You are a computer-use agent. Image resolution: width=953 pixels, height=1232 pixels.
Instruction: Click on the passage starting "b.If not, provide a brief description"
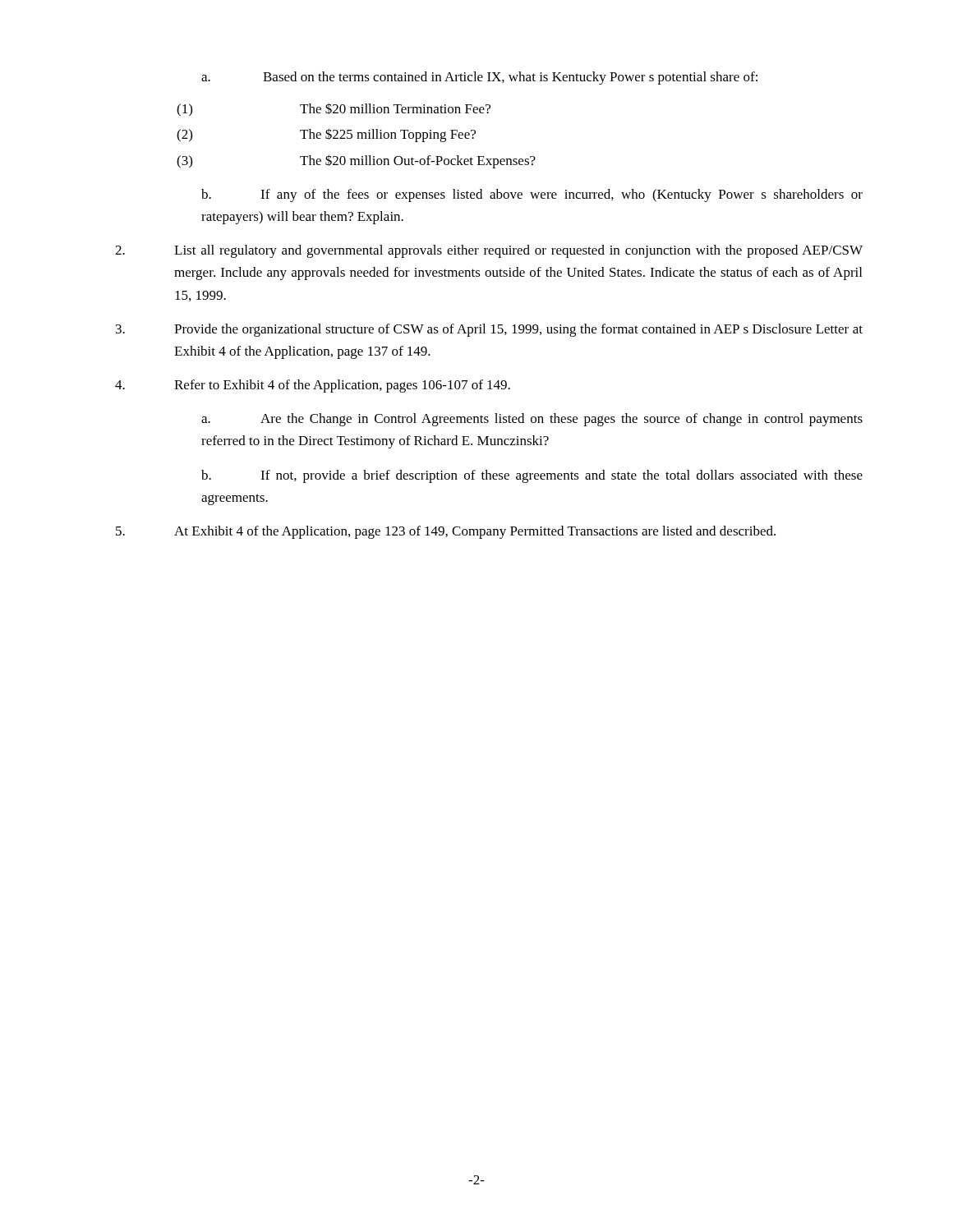[532, 484]
